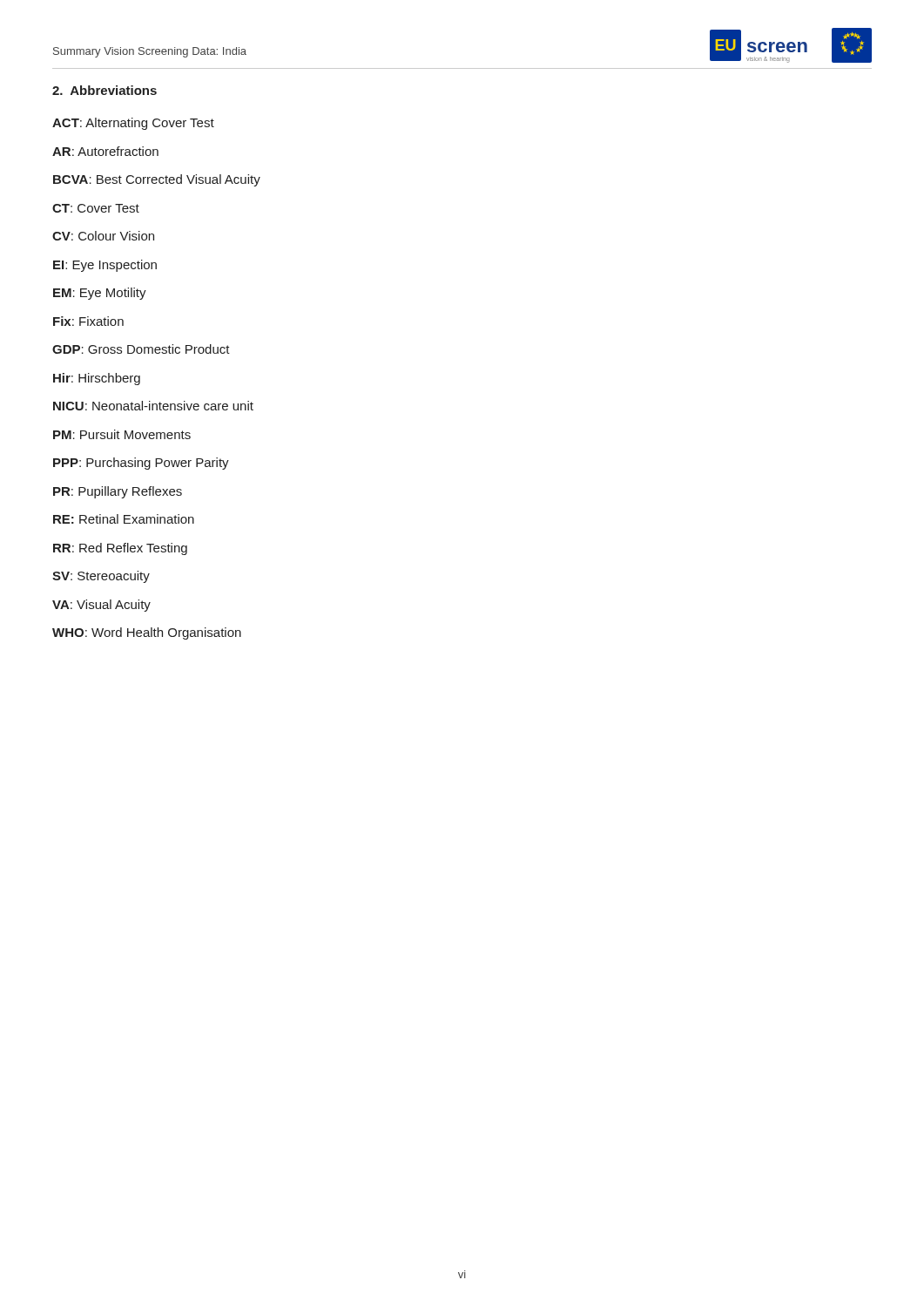Navigate to the block starting "GDP: Gross Domestic Product"
Viewport: 924px width, 1307px height.
coord(141,349)
